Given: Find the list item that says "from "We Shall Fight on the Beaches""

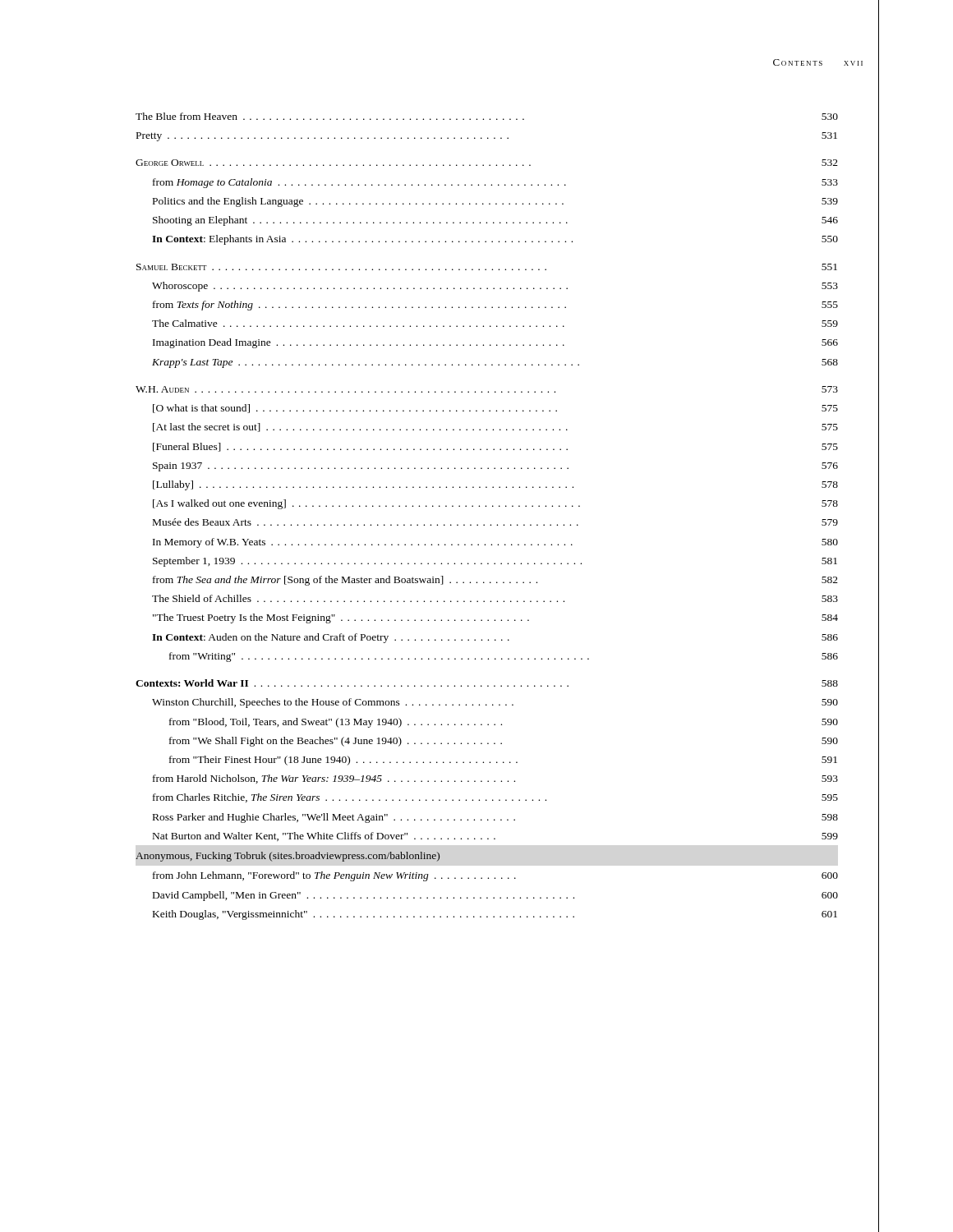Looking at the screenshot, I should point(503,740).
